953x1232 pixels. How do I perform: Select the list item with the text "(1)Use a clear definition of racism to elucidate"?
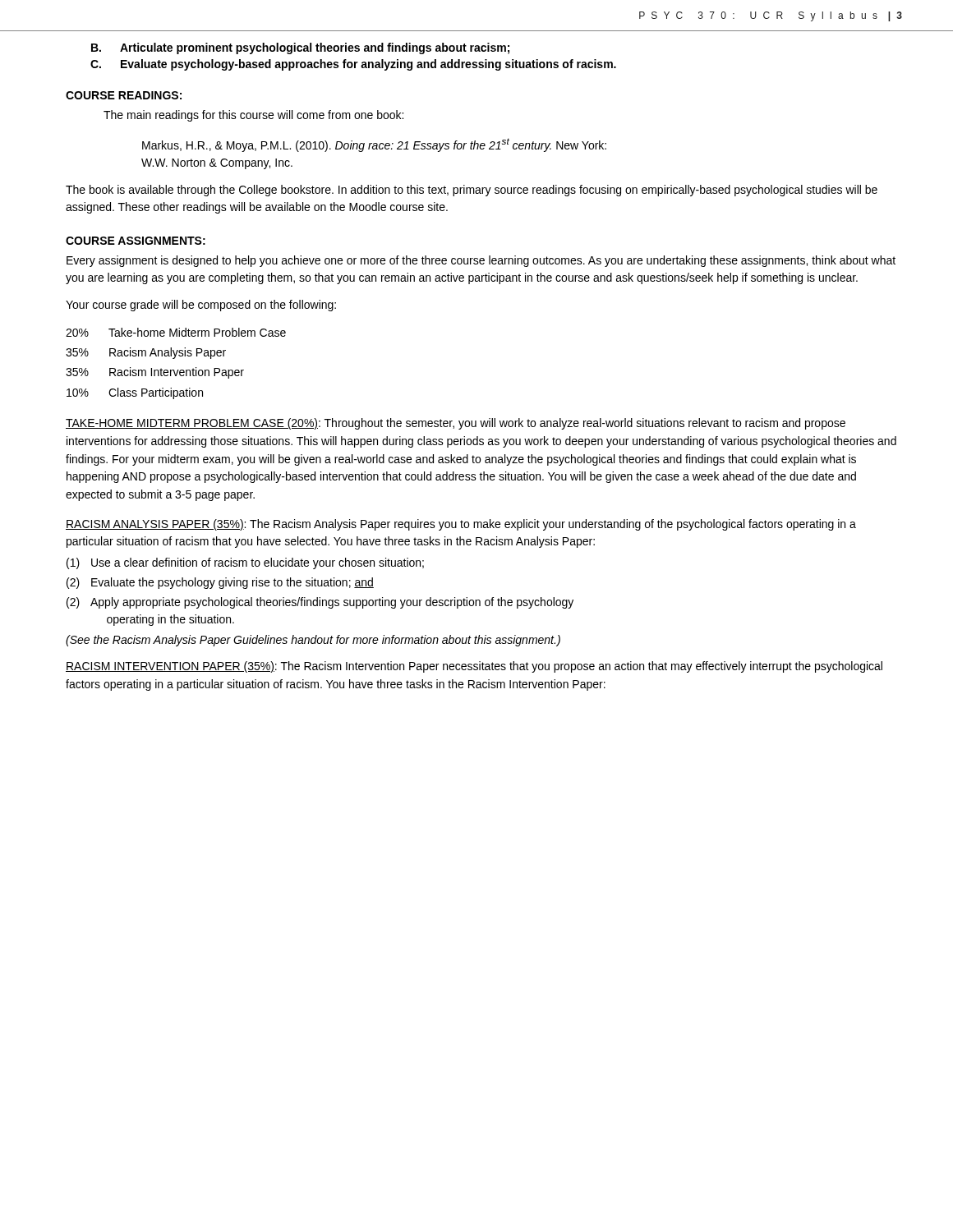click(245, 563)
